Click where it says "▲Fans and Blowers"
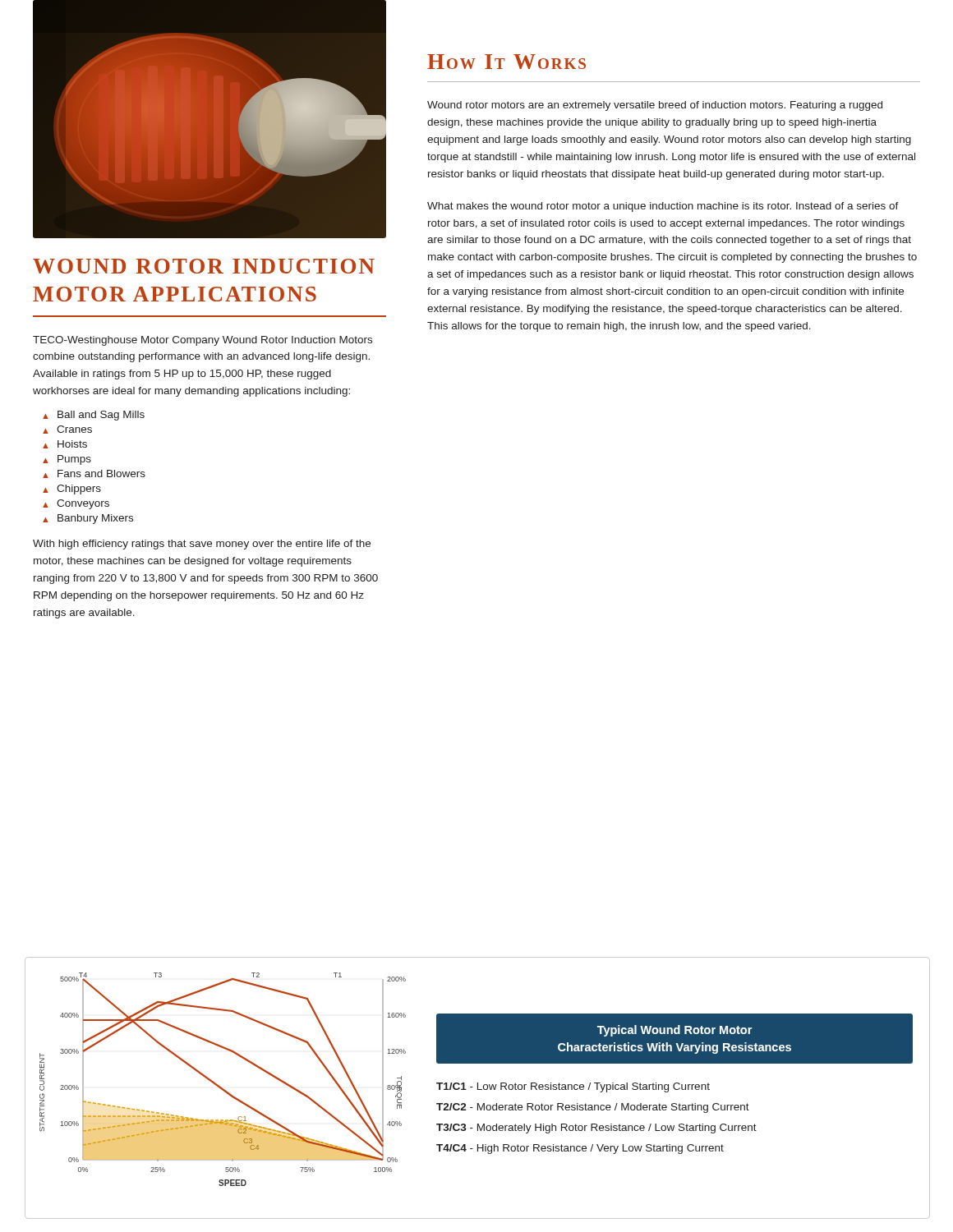 click(x=93, y=474)
